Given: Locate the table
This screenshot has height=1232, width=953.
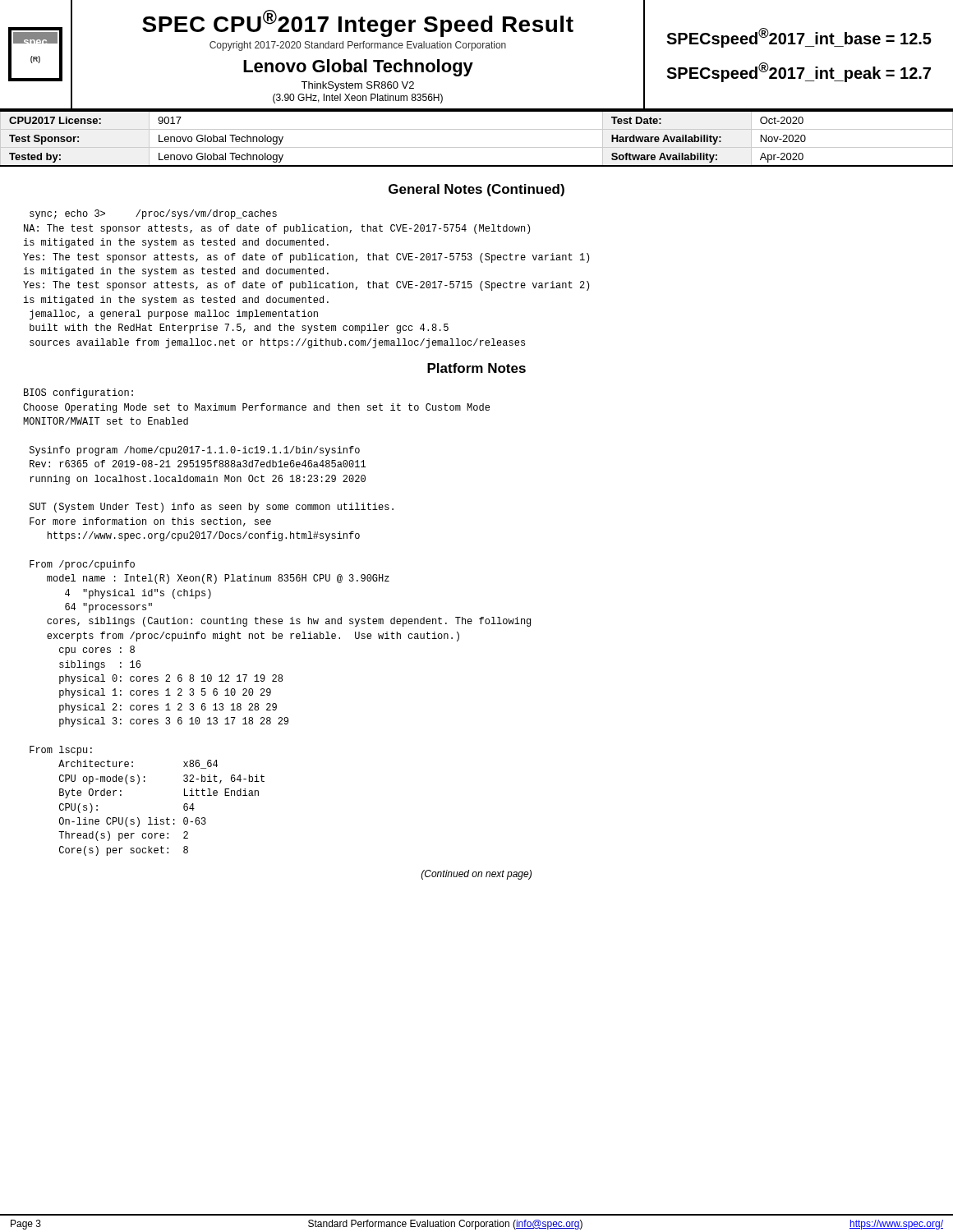Looking at the screenshot, I should tap(476, 139).
